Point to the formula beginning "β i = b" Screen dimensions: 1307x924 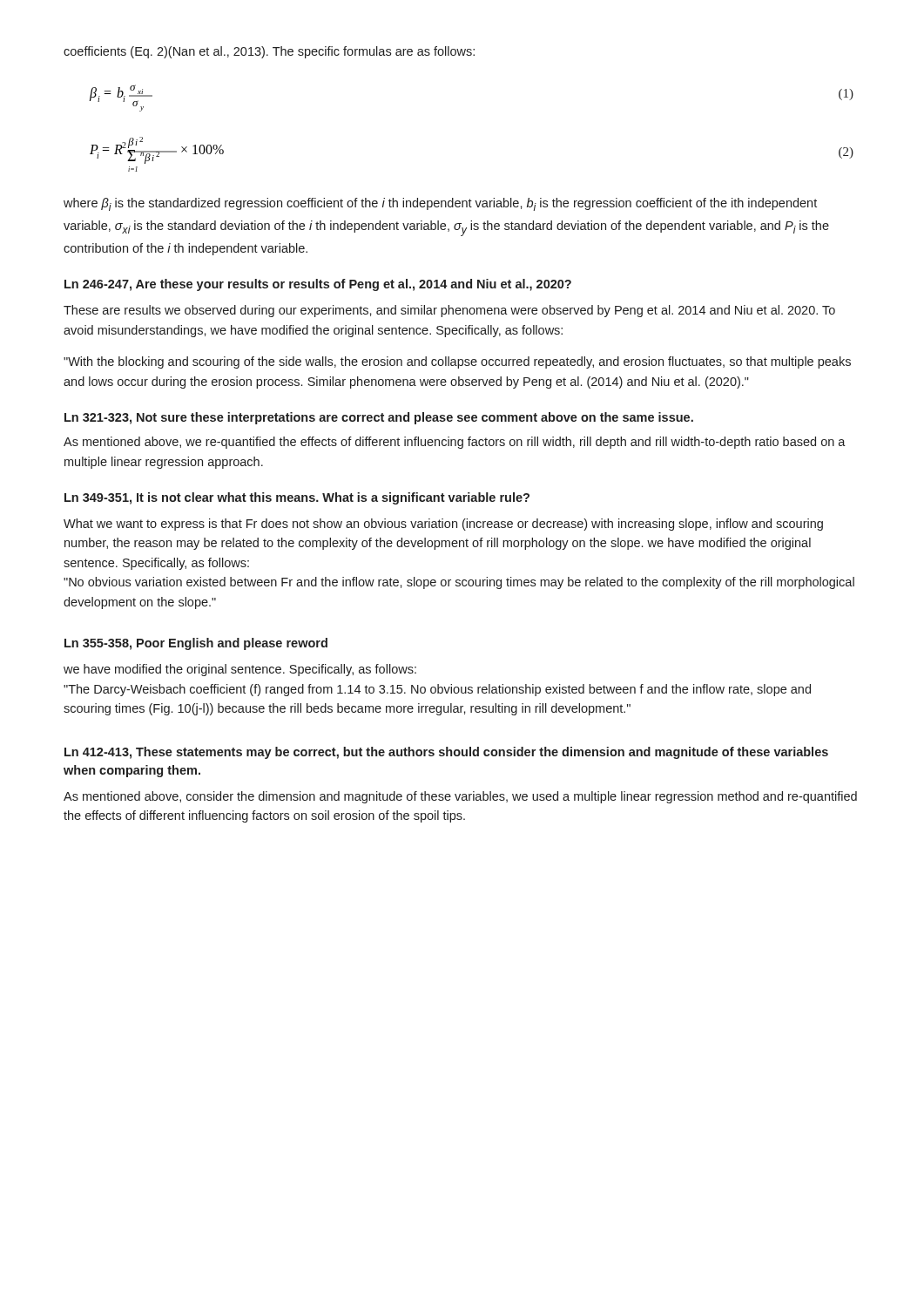121,97
